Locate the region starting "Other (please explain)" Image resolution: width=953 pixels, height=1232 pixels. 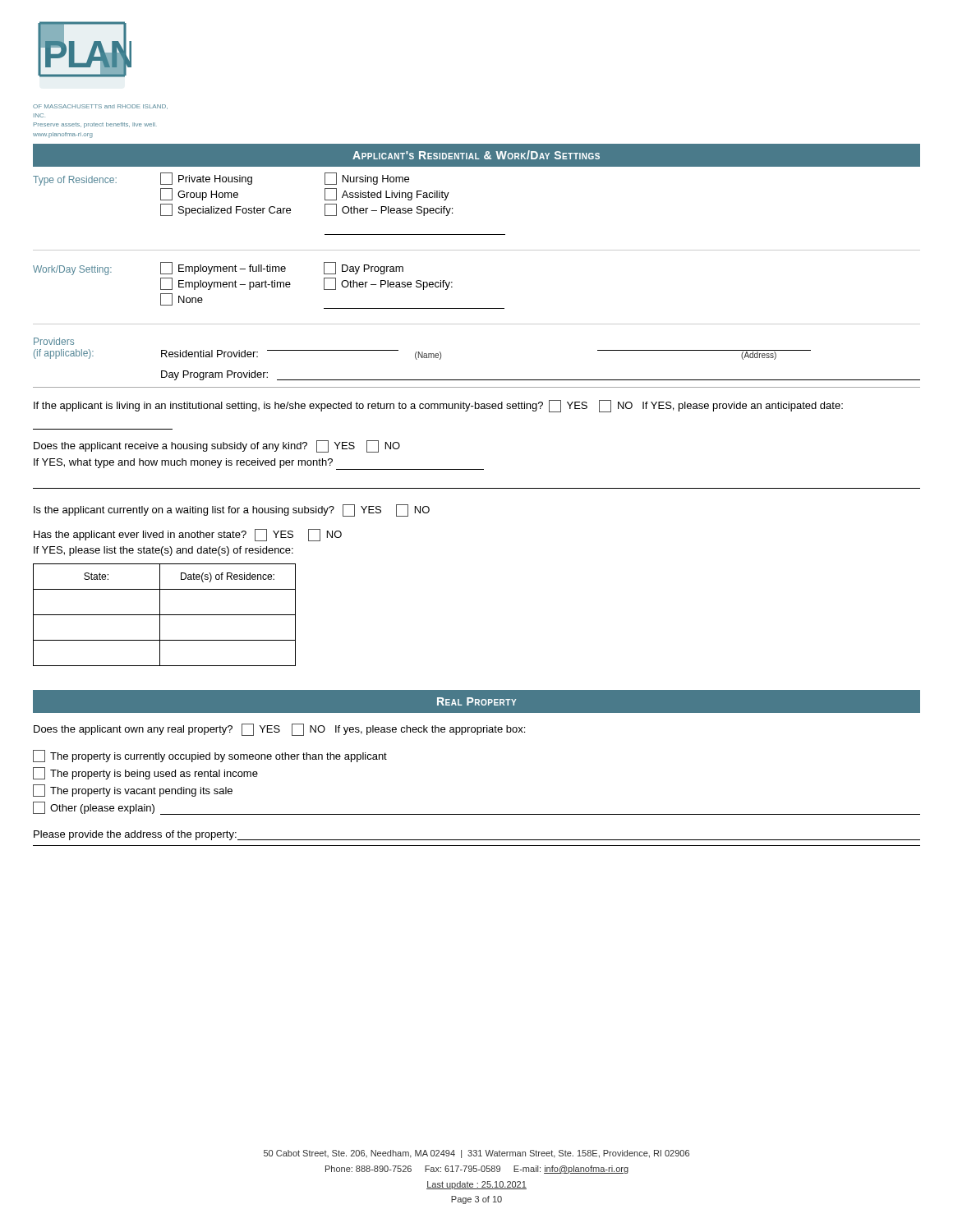pyautogui.click(x=476, y=808)
